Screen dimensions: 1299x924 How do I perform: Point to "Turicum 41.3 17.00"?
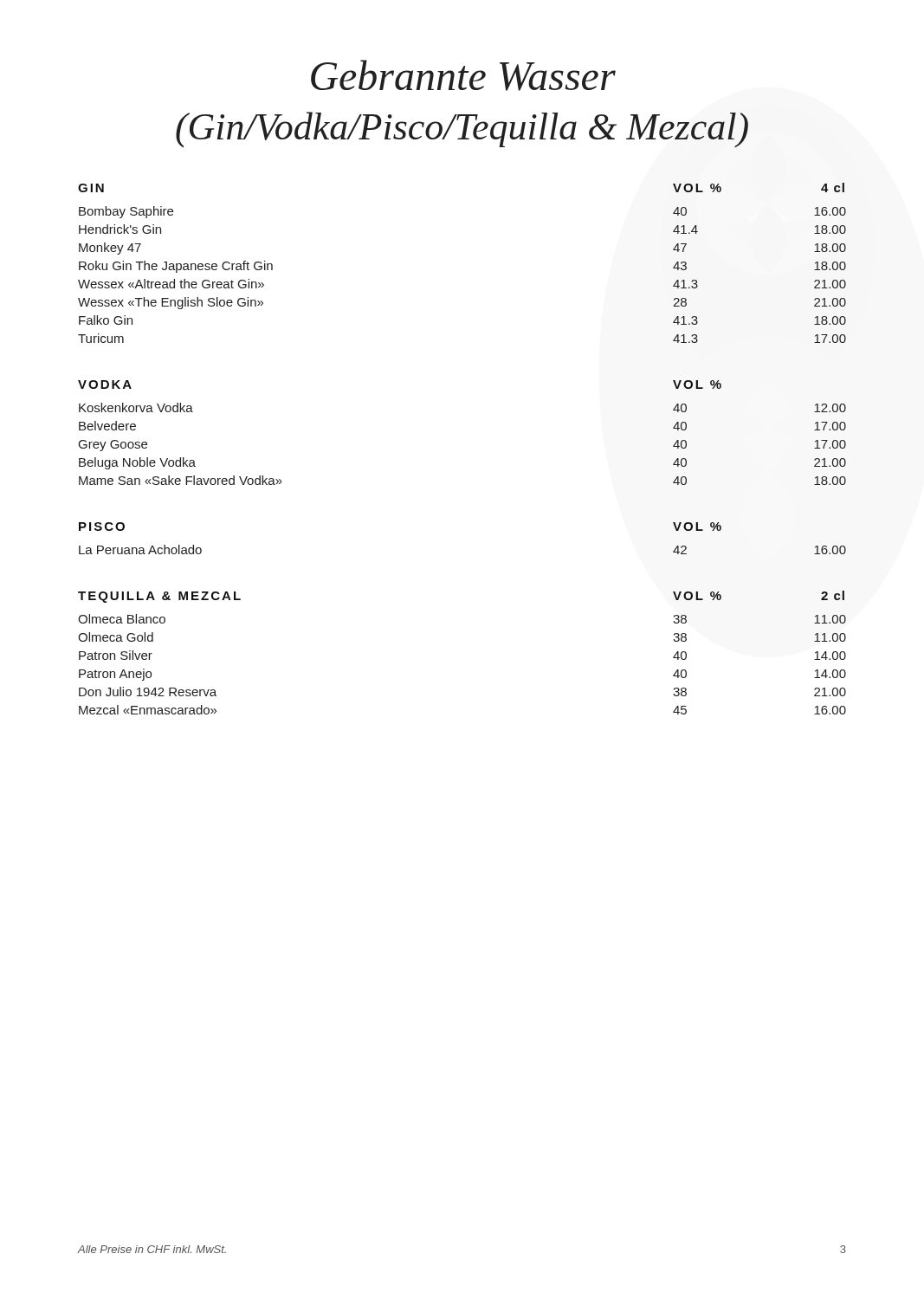click(x=98, y=338)
